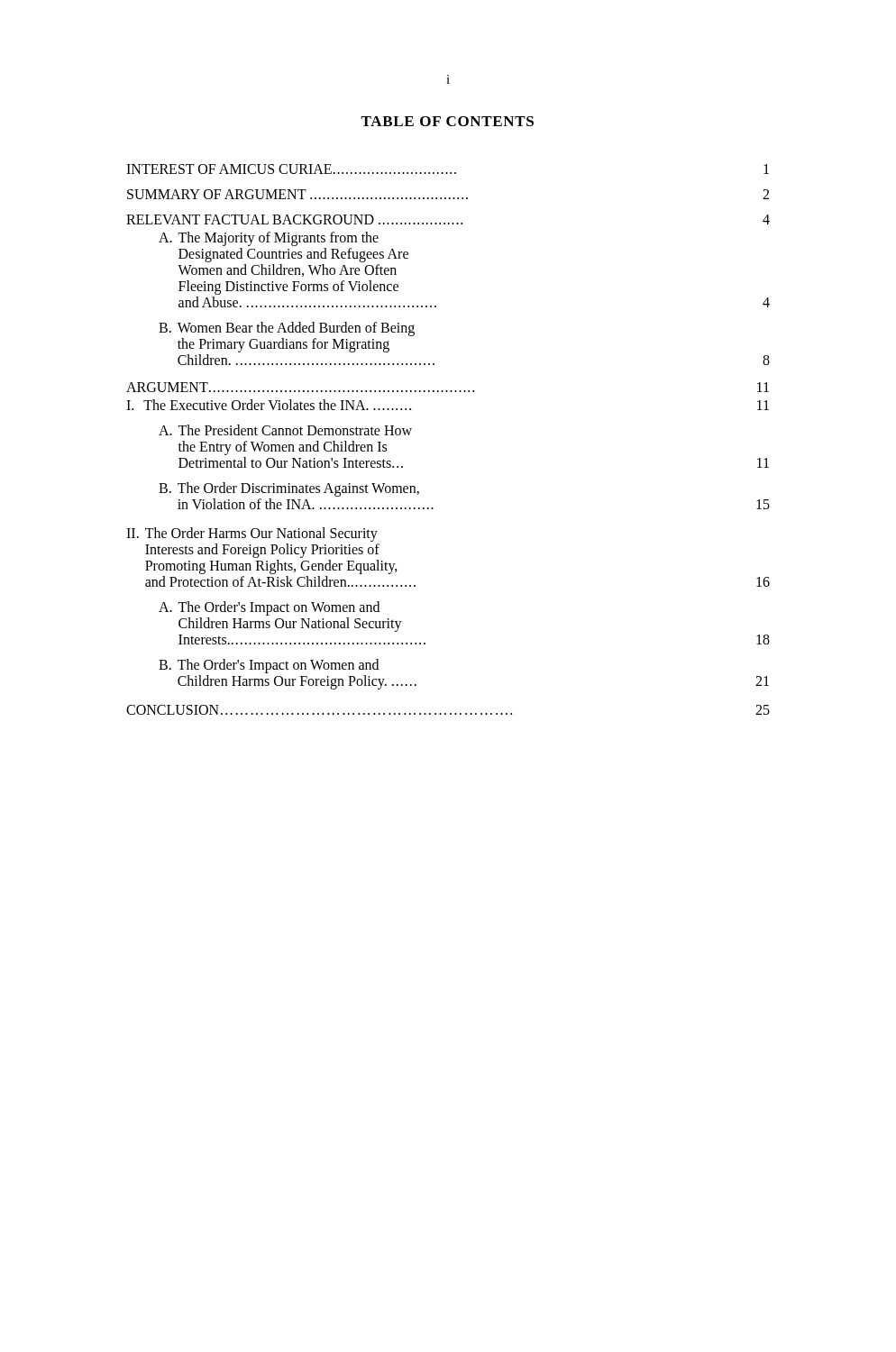
Task: Select the list item containing "A. The Majority"
Action: click(x=269, y=239)
